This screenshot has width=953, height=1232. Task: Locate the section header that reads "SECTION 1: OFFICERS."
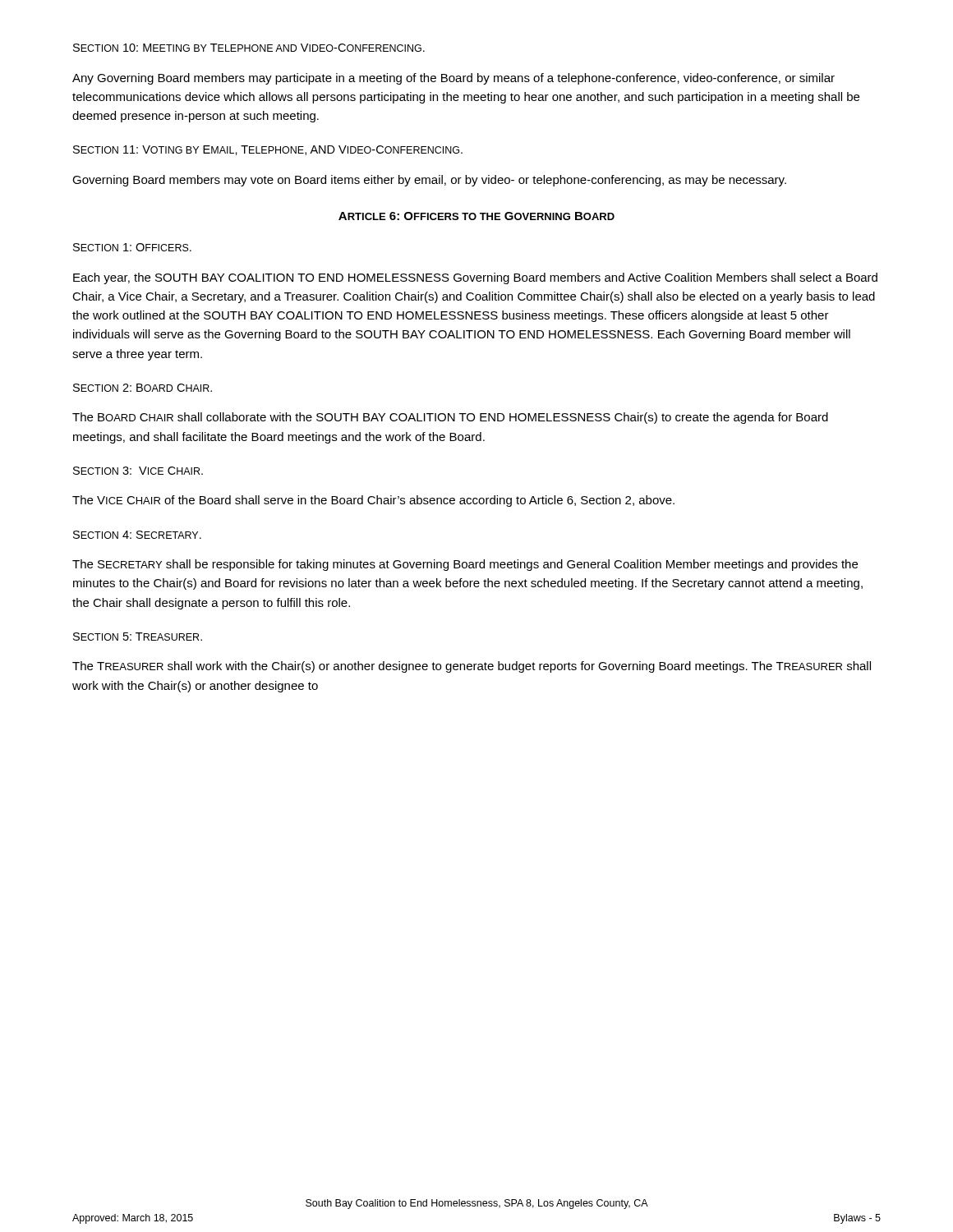132,247
